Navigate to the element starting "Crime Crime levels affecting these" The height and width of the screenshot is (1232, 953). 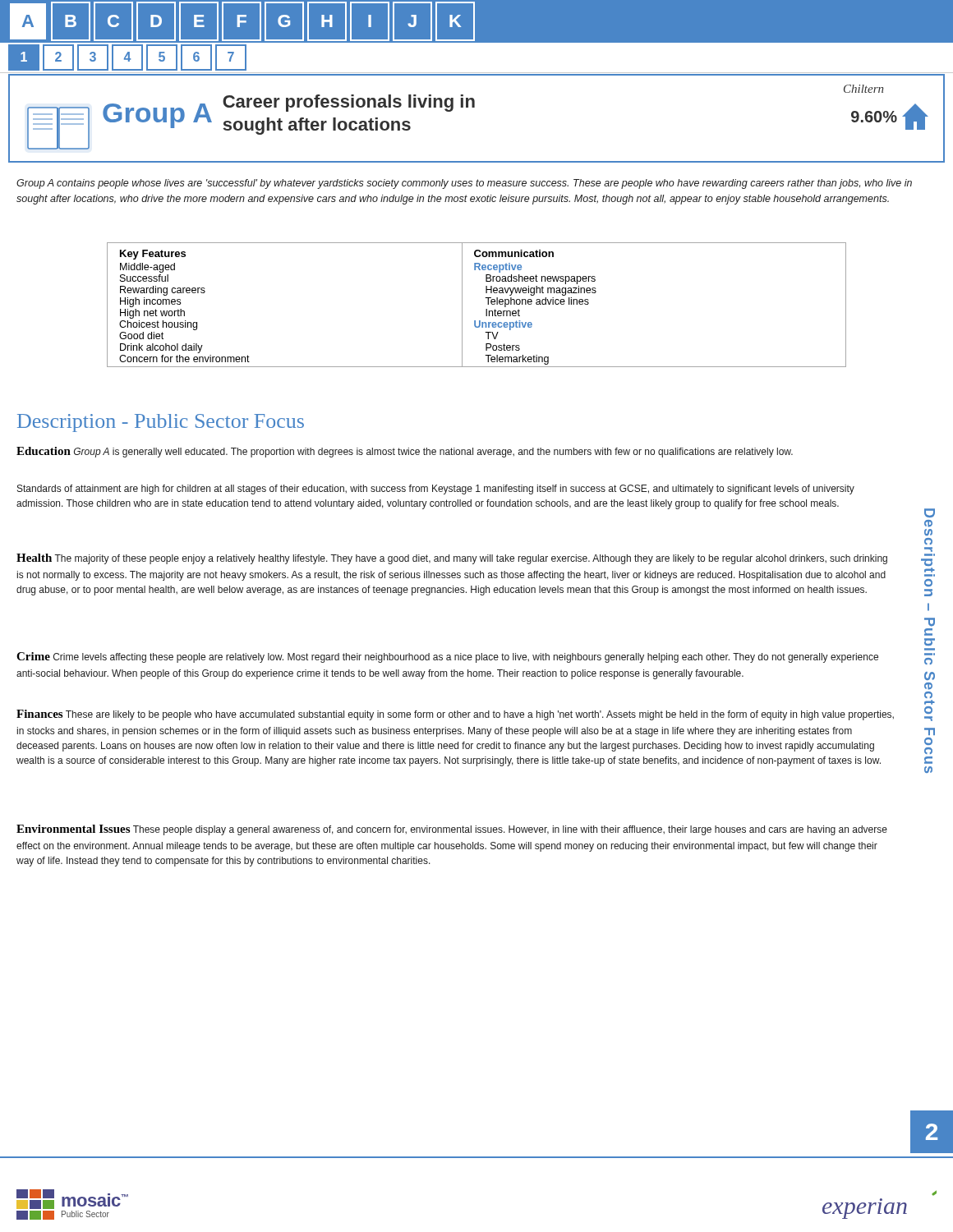pyautogui.click(x=448, y=664)
